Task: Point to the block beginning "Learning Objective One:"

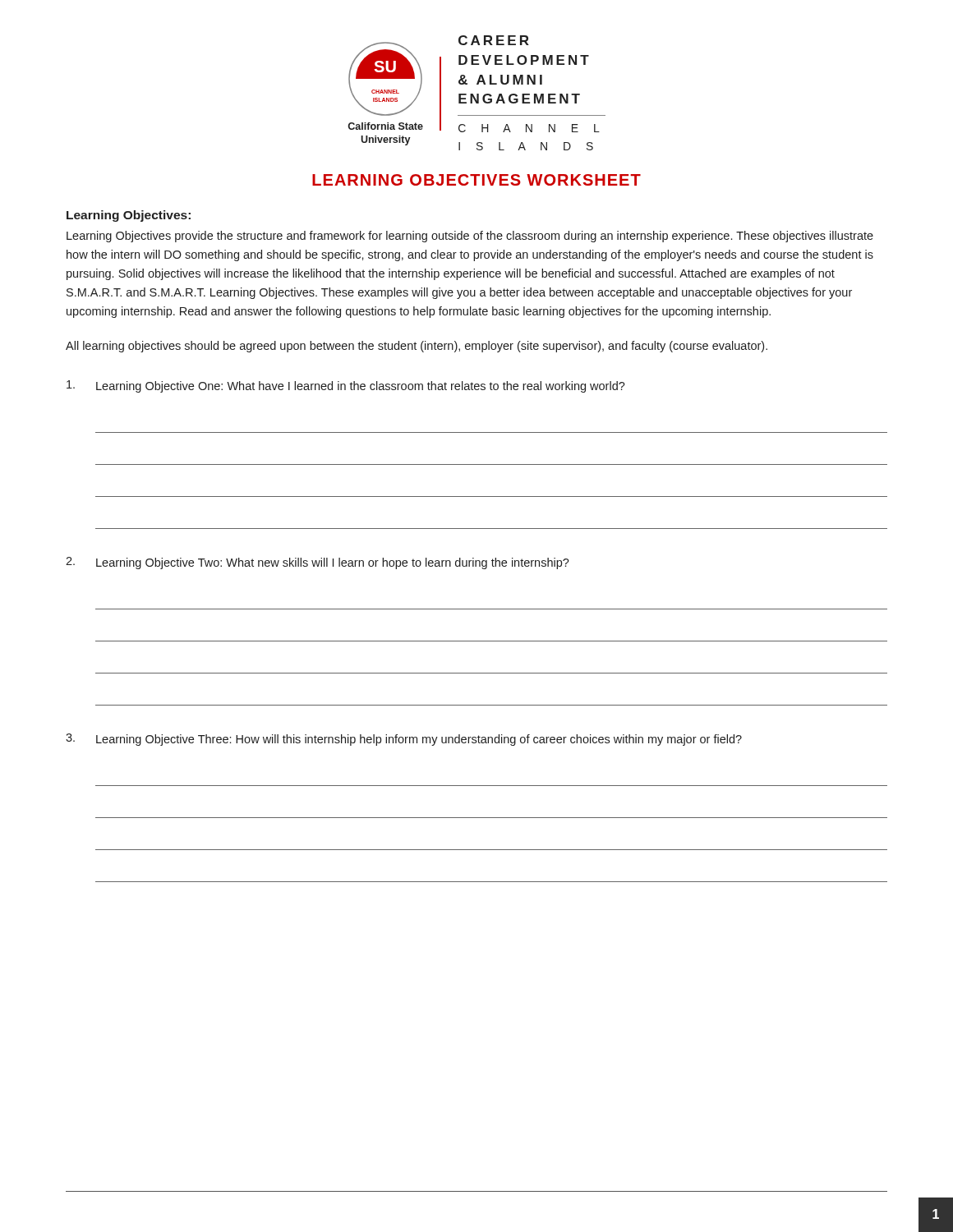Action: pyautogui.click(x=476, y=386)
